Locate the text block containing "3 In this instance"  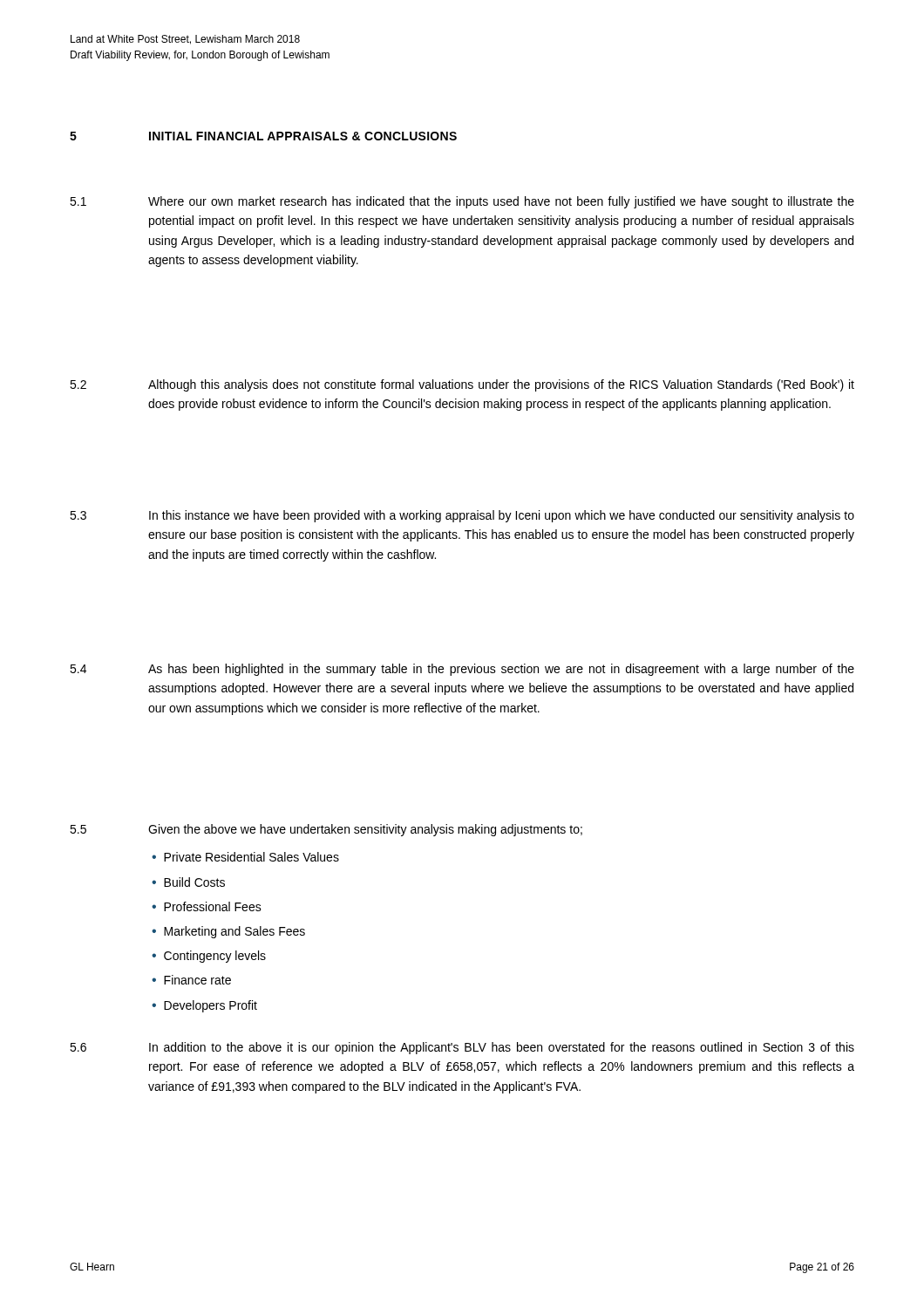[462, 535]
